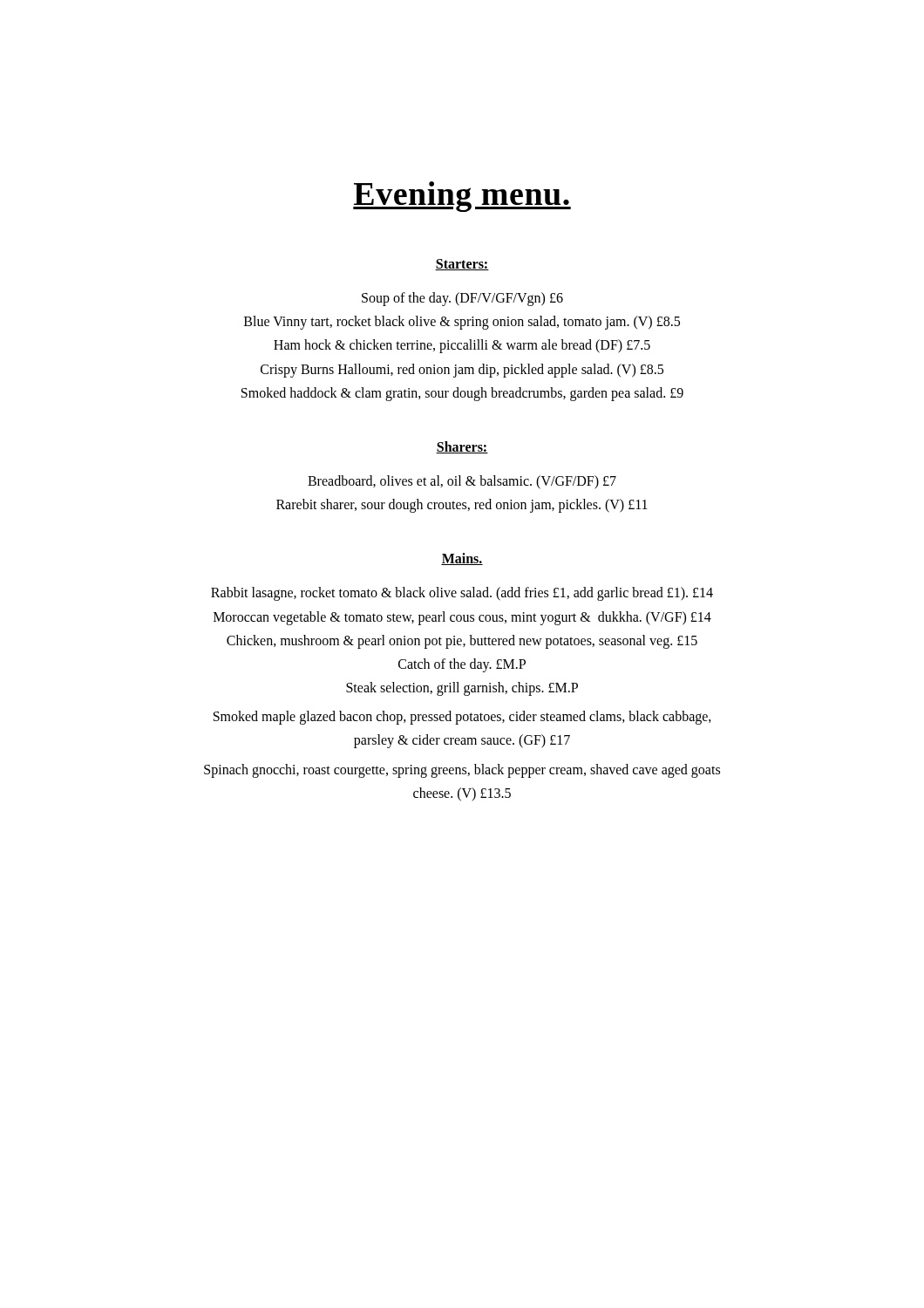Click the passage that begins "Spinach gnocchi, roast"
924x1308 pixels.
tap(462, 781)
